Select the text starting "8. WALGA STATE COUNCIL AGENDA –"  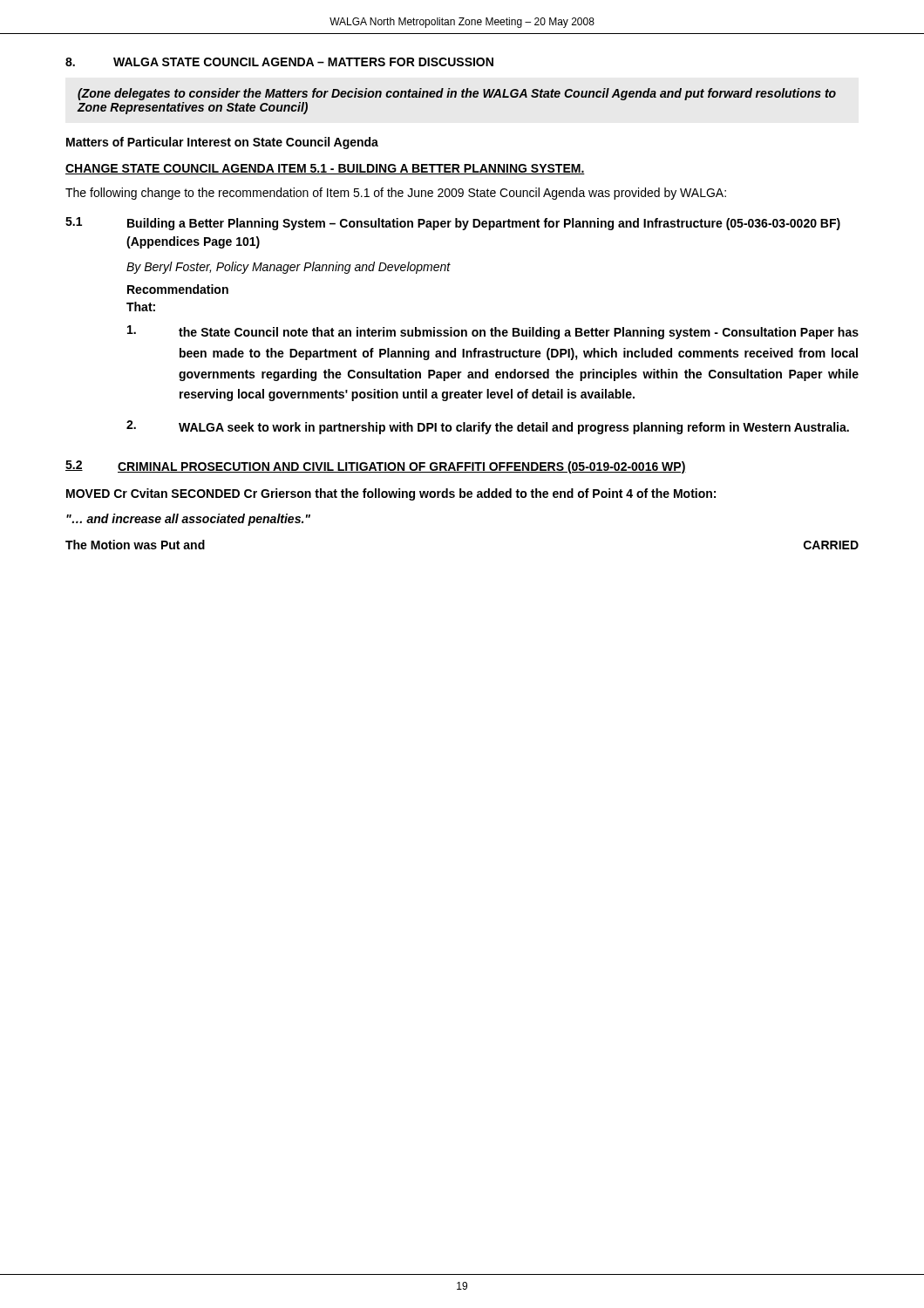tap(460, 62)
